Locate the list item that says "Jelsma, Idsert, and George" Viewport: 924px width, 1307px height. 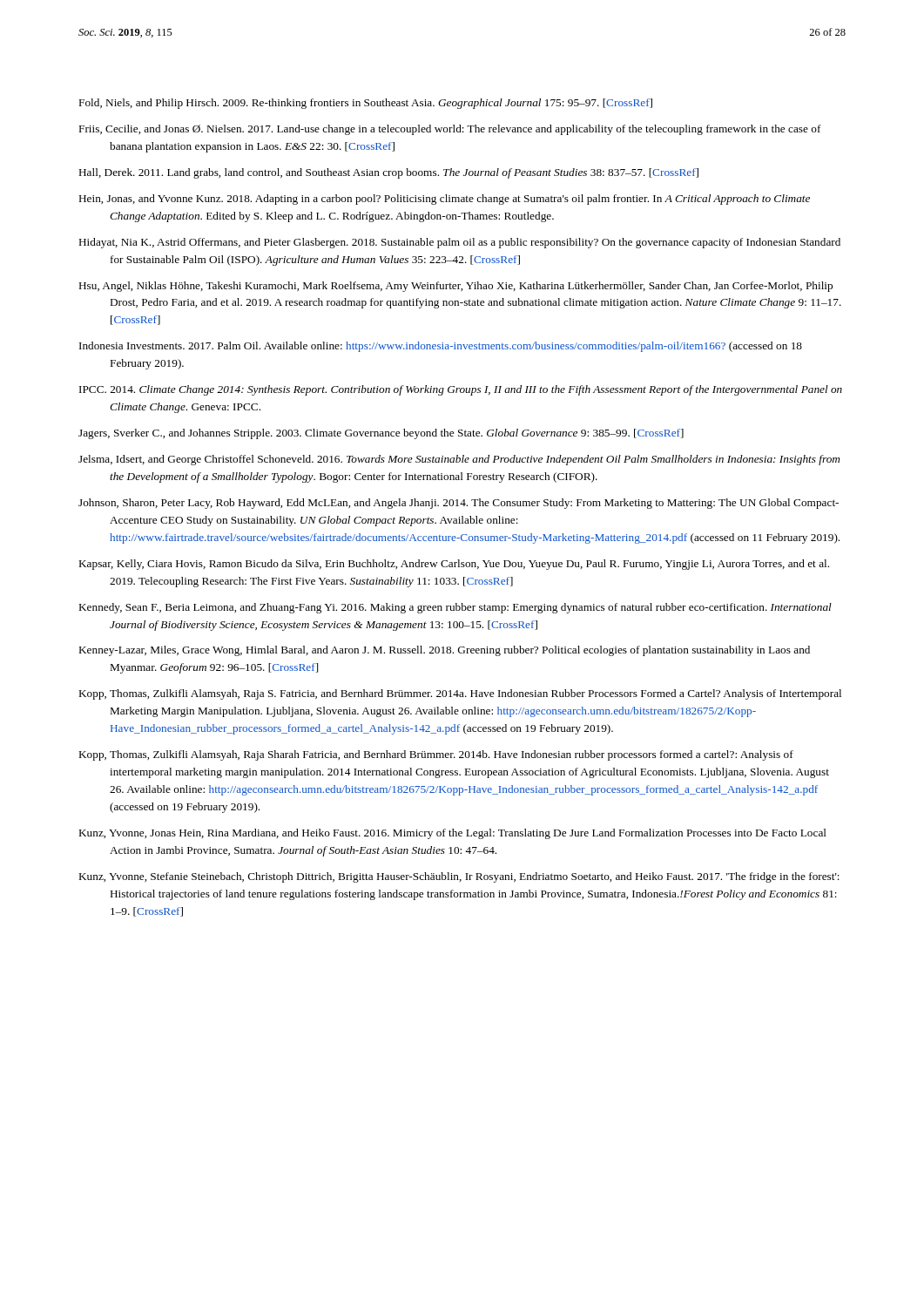(459, 467)
